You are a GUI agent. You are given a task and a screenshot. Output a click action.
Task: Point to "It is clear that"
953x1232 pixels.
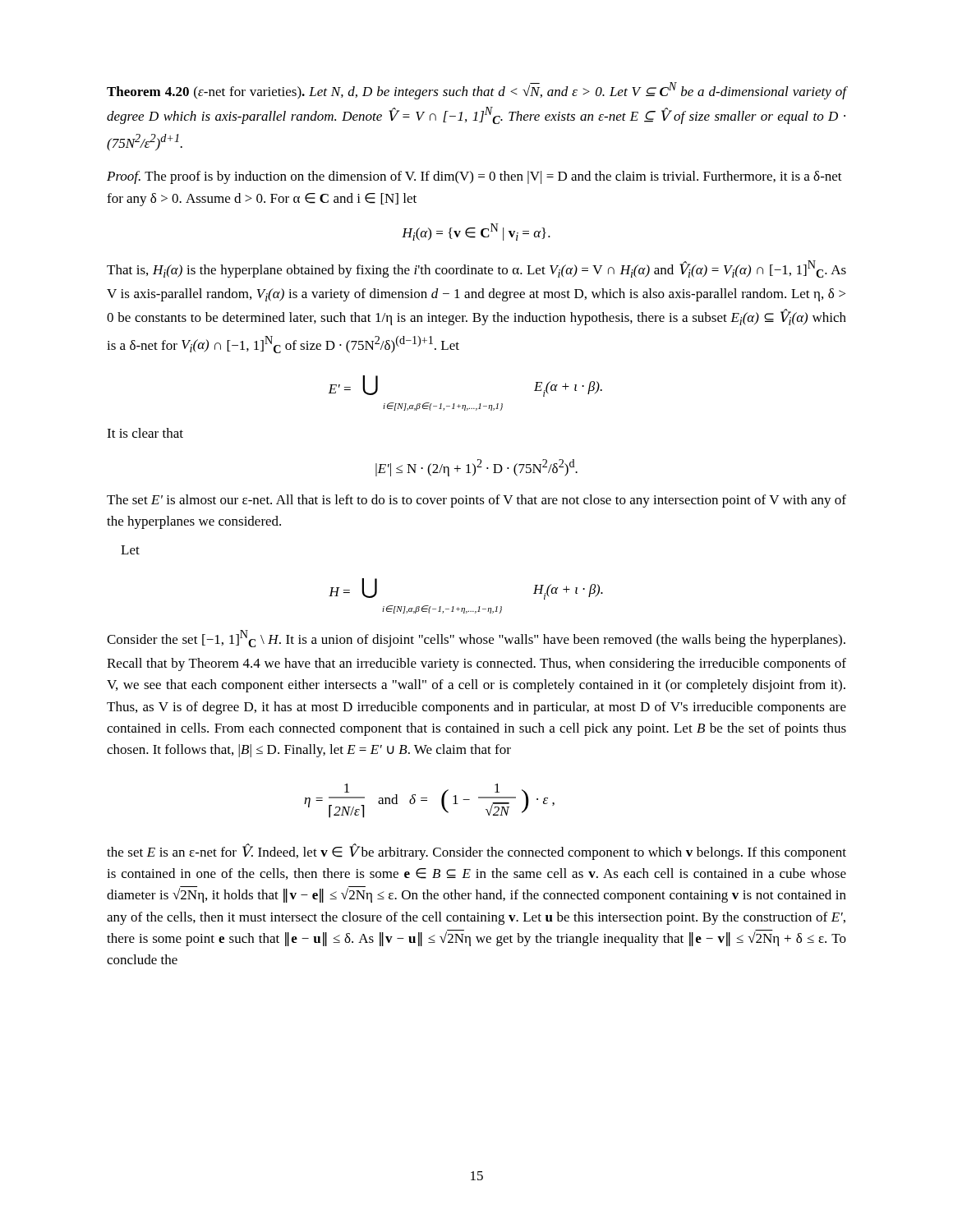click(x=145, y=434)
